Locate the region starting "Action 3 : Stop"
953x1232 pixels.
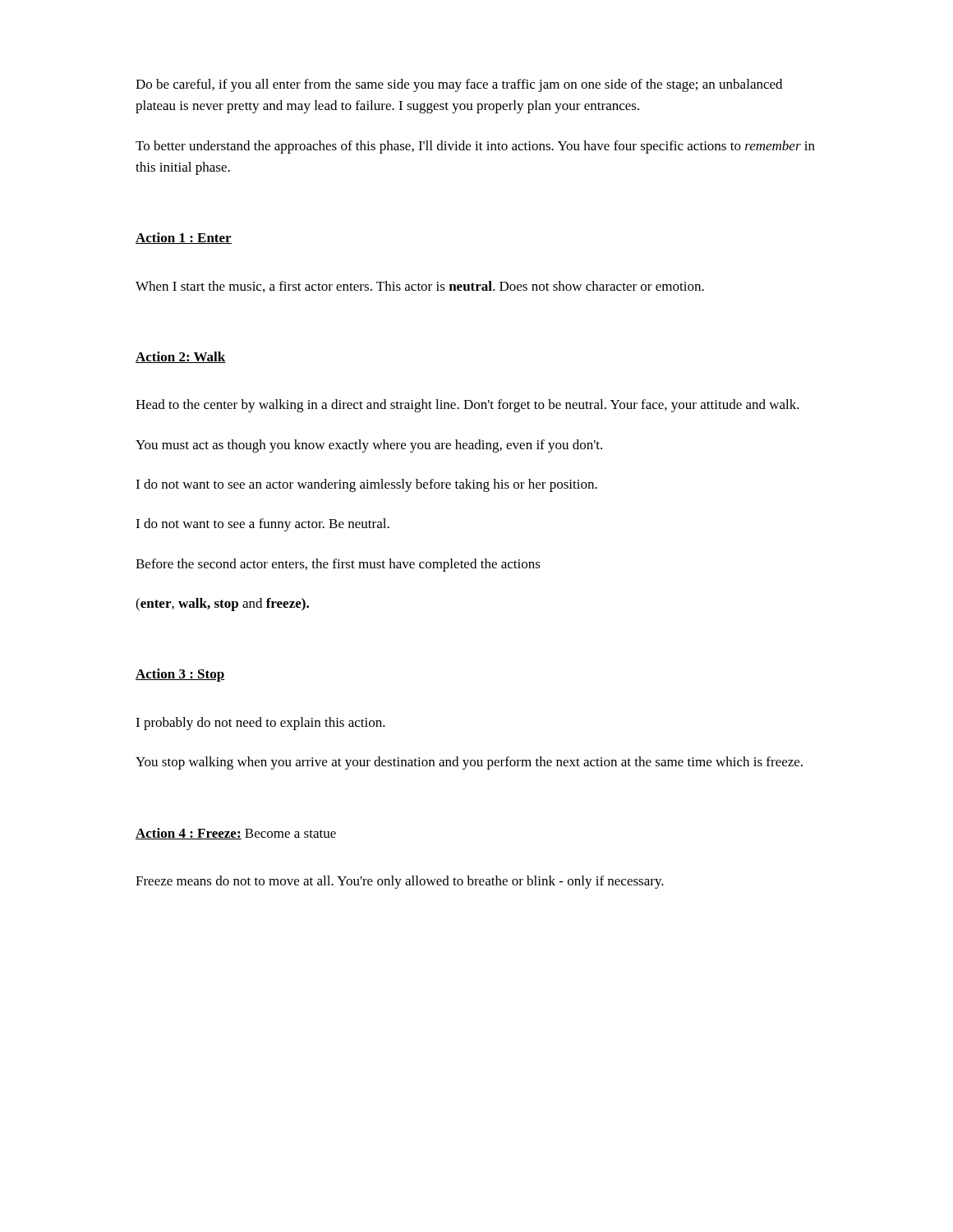(x=180, y=675)
